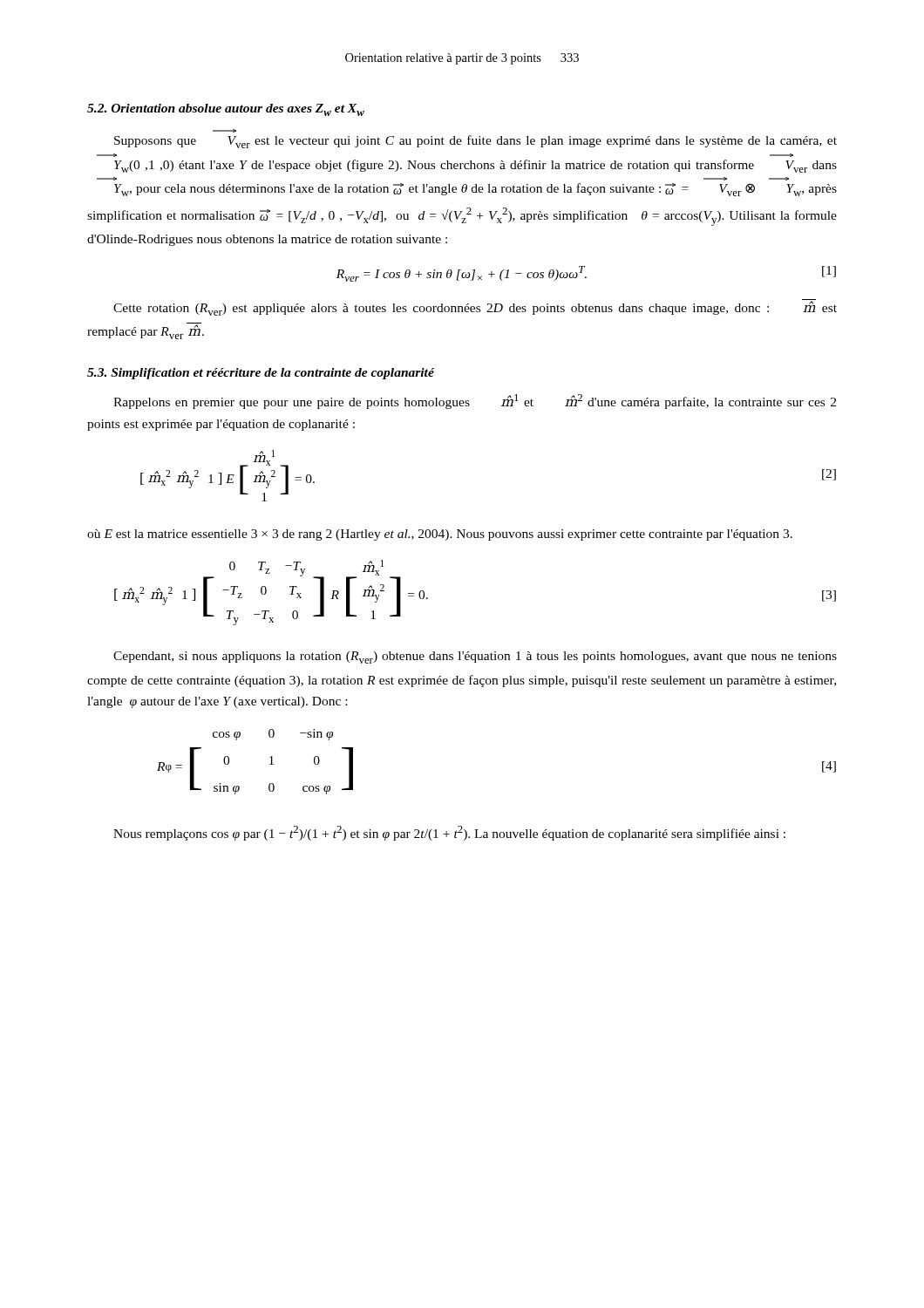
Task: Click the section header that begins "5.3. Simplification et réécriture"
Action: 261,372
